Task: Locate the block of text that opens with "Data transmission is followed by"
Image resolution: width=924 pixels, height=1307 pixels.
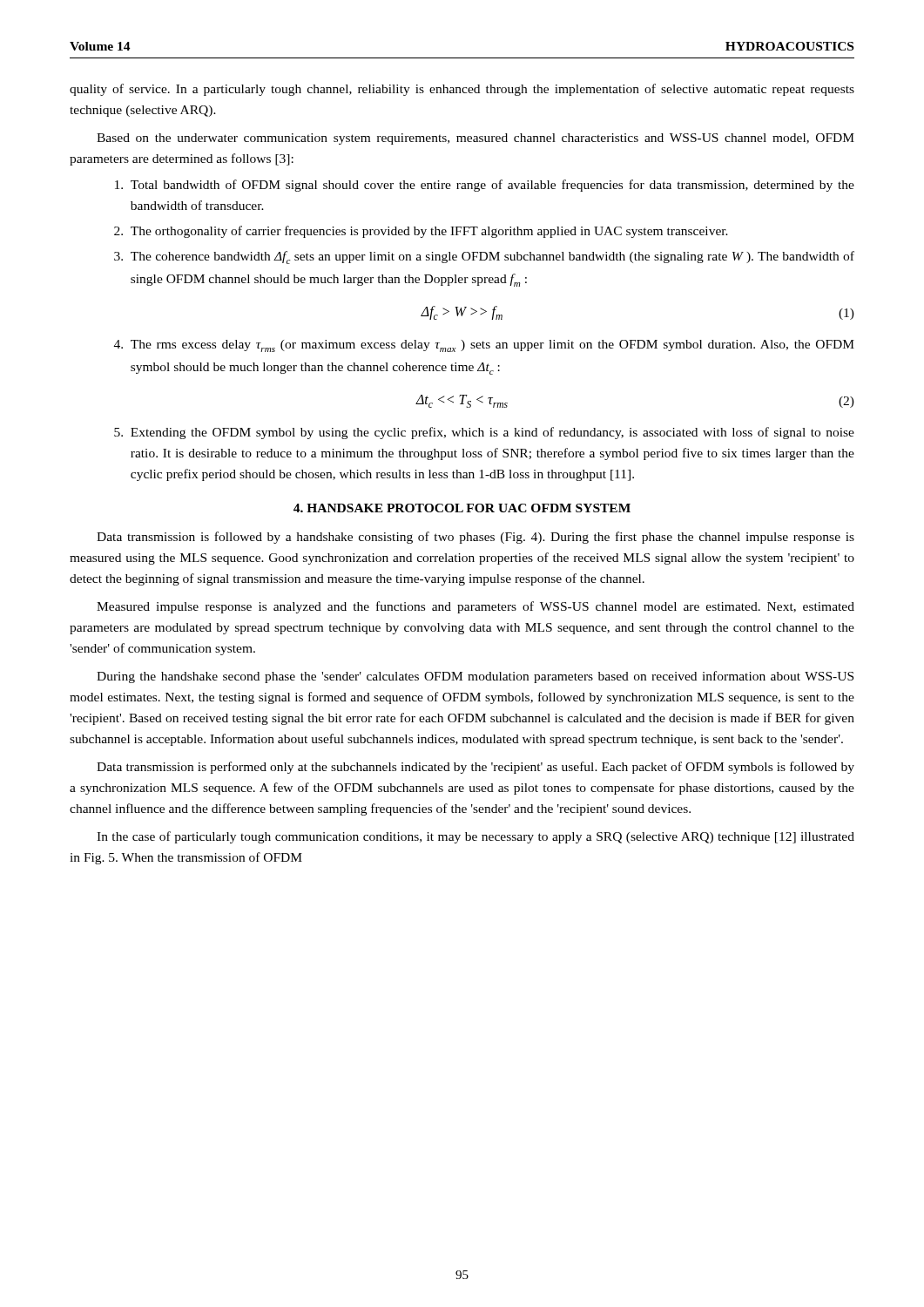Action: 462,558
